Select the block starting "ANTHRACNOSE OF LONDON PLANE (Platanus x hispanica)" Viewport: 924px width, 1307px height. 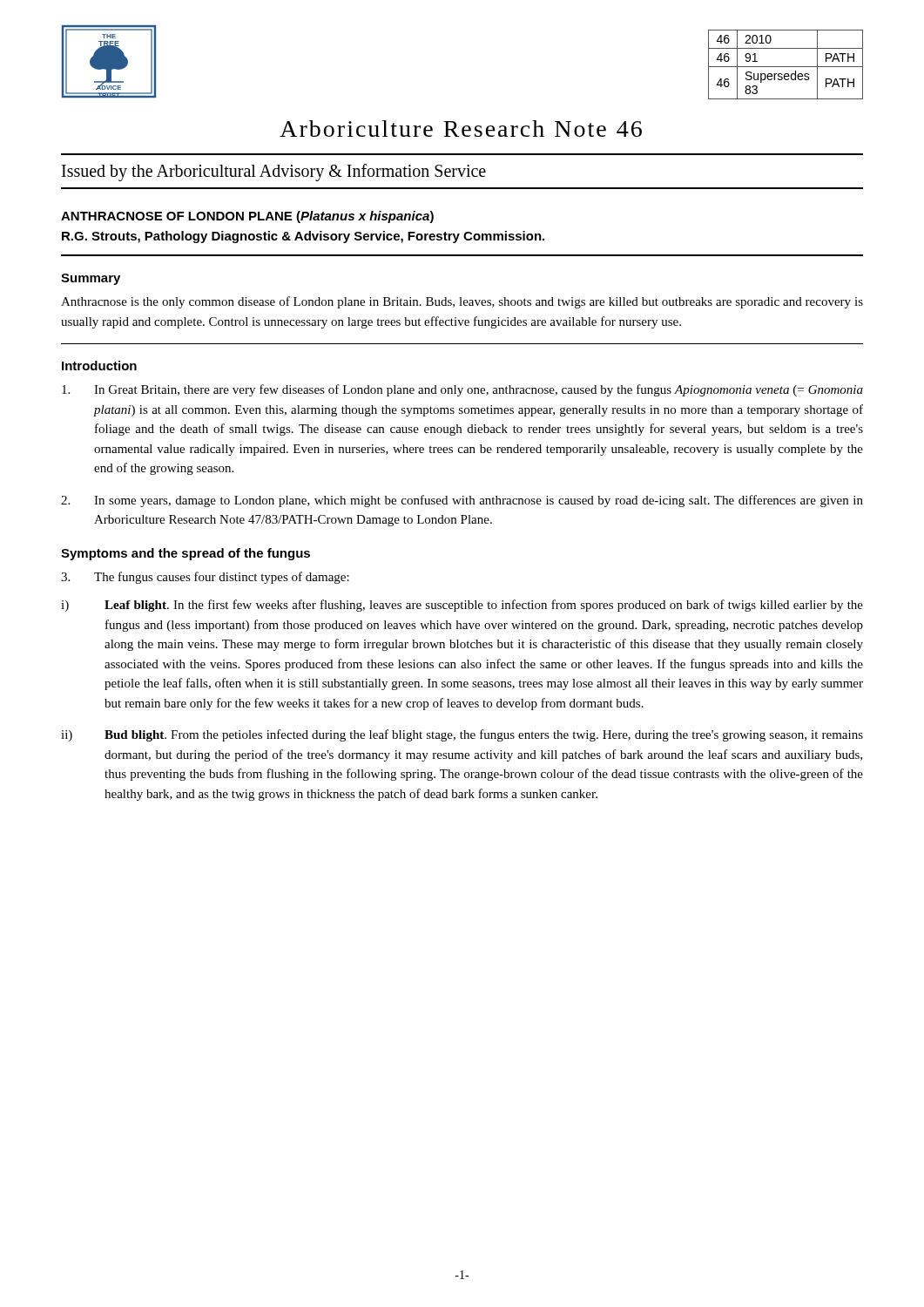pyautogui.click(x=462, y=226)
